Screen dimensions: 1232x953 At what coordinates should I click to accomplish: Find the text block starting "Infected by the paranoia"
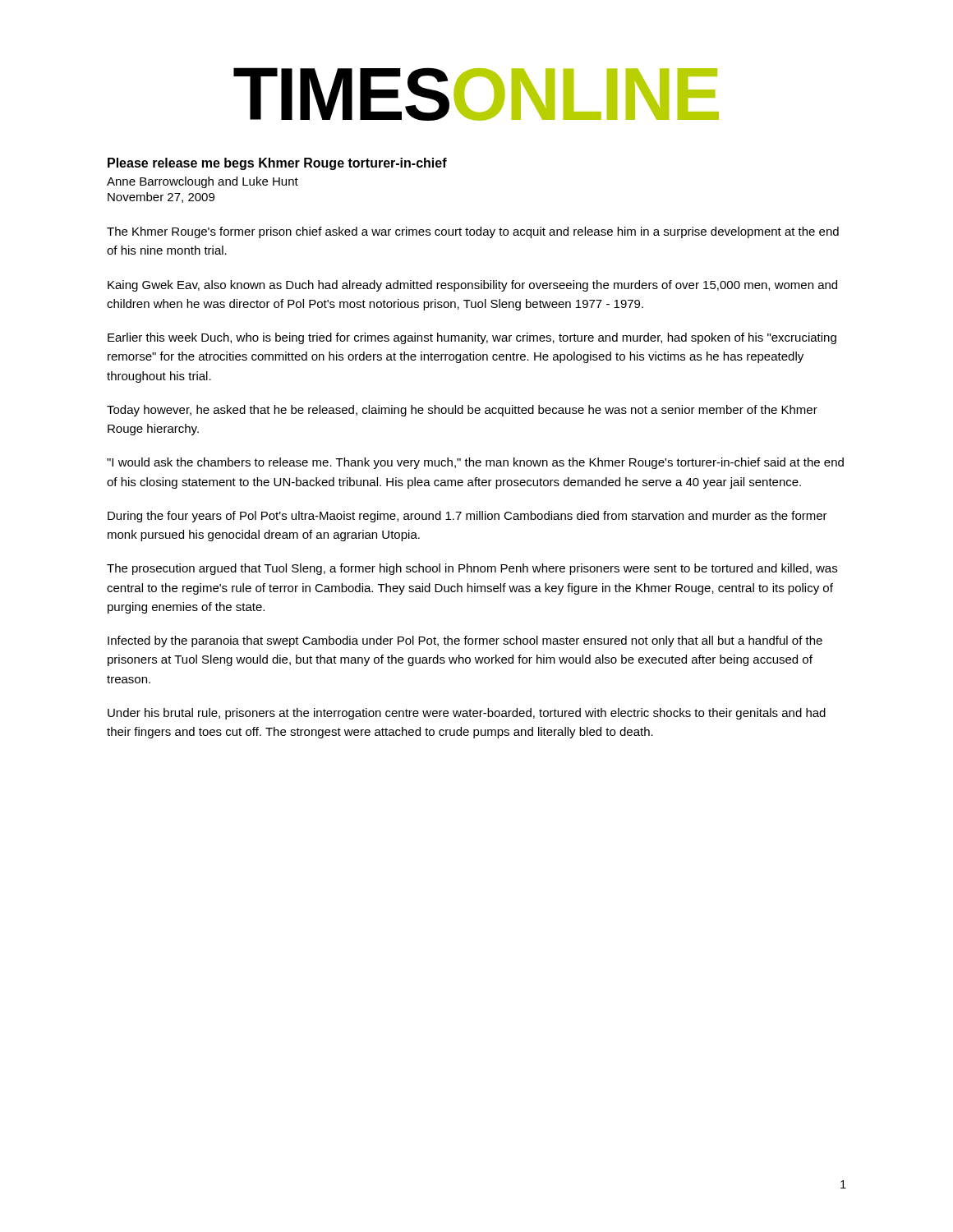(x=465, y=659)
